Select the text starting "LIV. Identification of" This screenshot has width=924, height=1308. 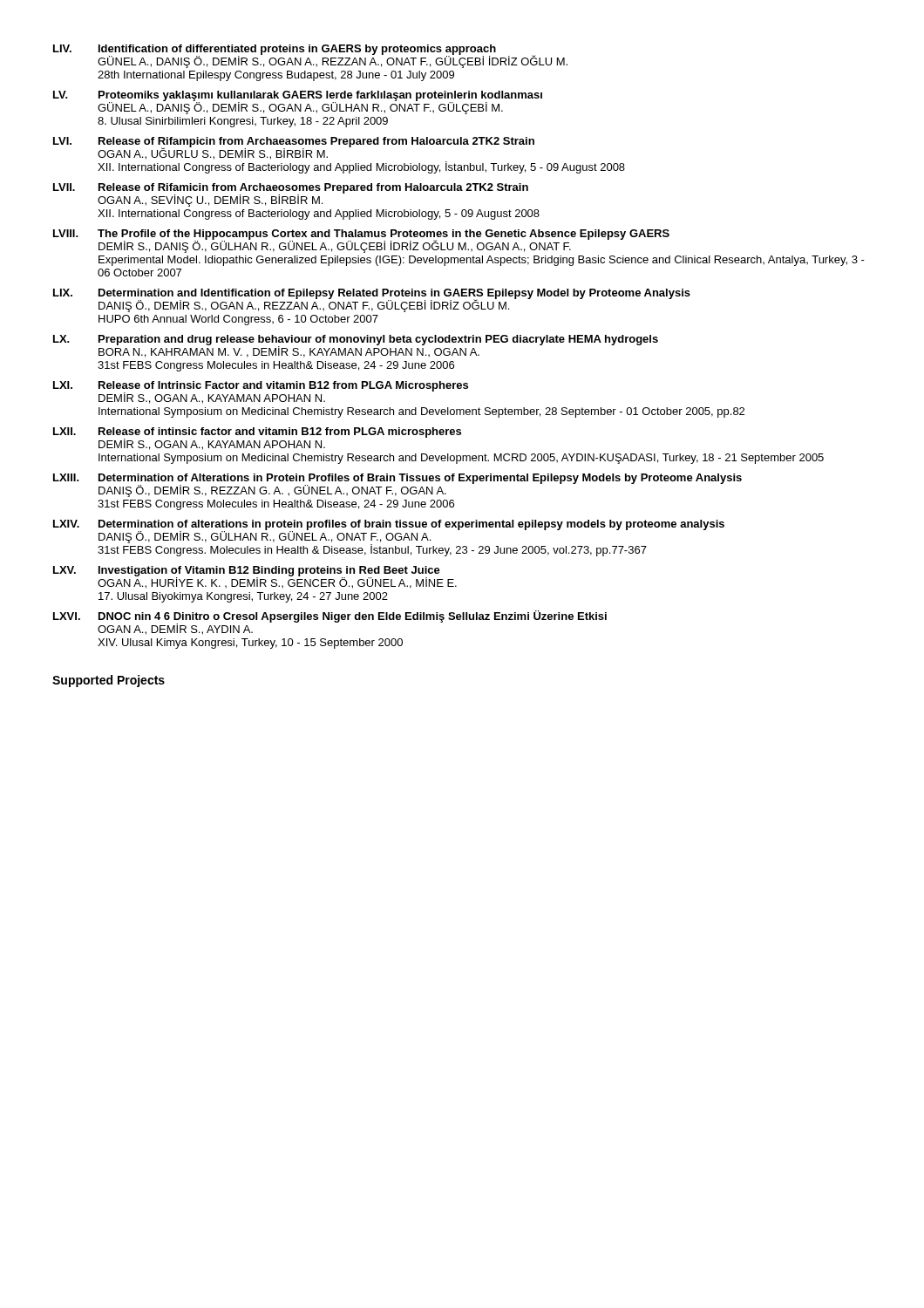point(462,61)
